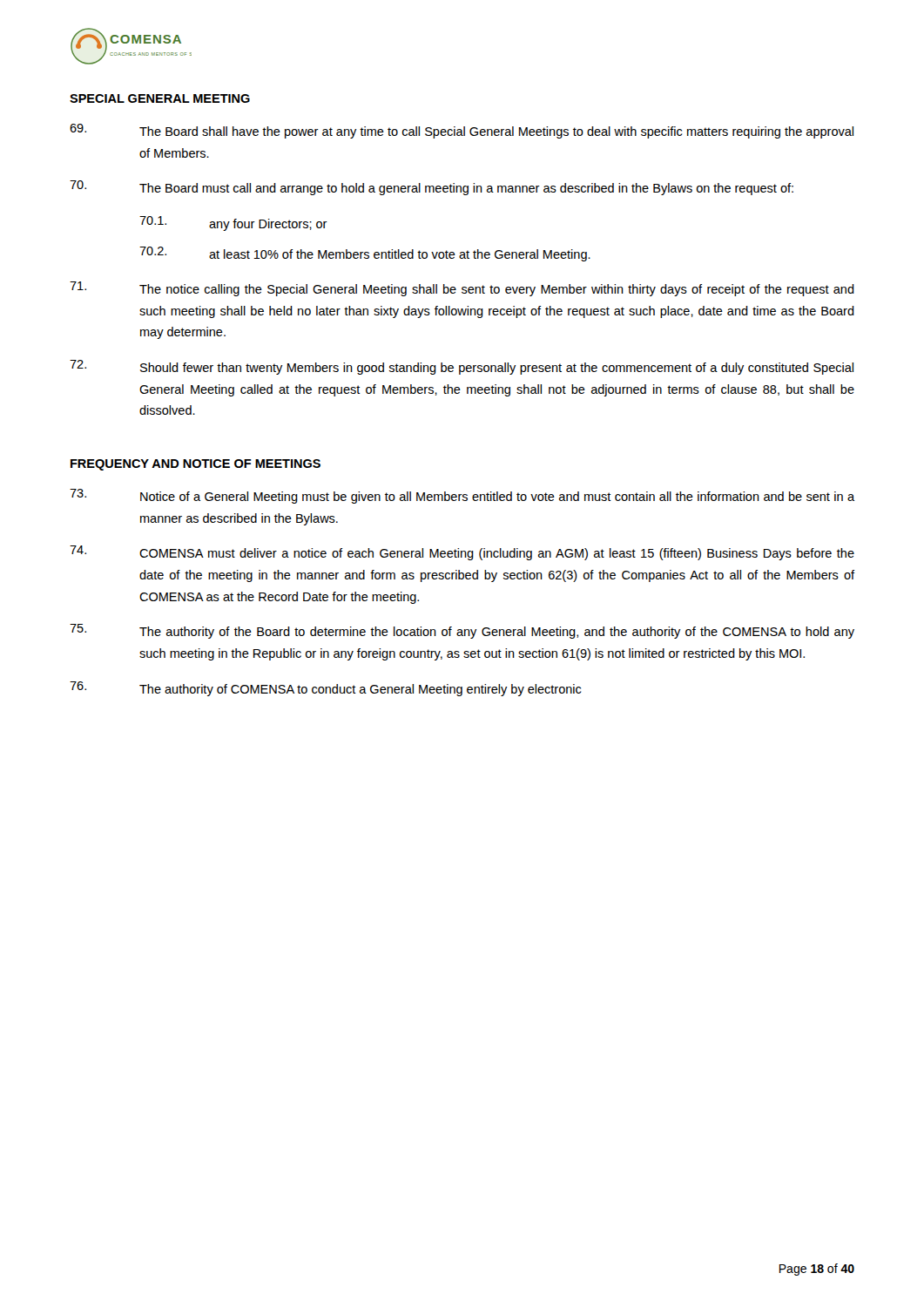Click on the section header containing "SPECIAL GENERAL MEETING"
The image size is (924, 1307).
tap(160, 98)
